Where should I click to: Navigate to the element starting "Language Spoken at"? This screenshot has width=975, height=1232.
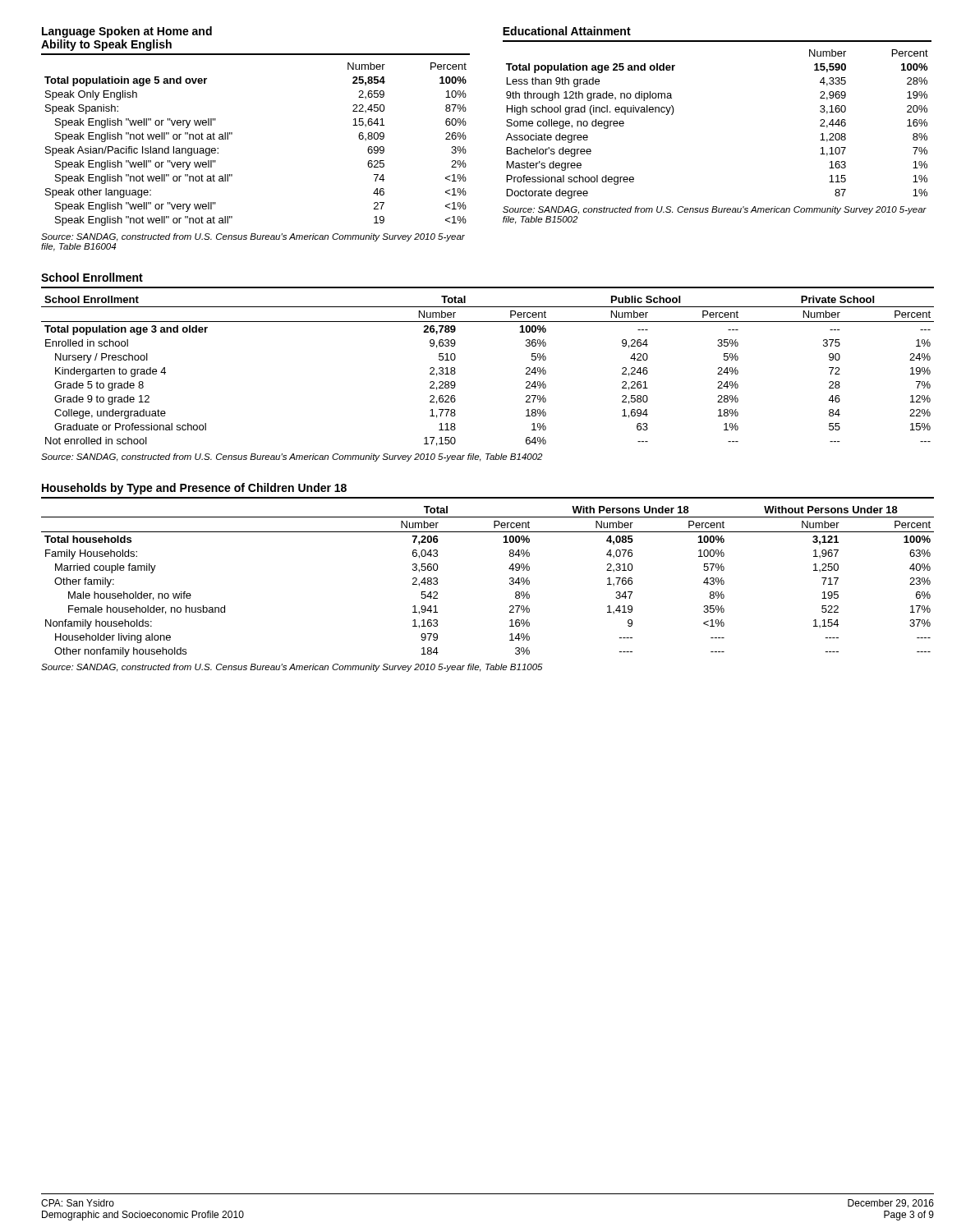pyautogui.click(x=127, y=38)
